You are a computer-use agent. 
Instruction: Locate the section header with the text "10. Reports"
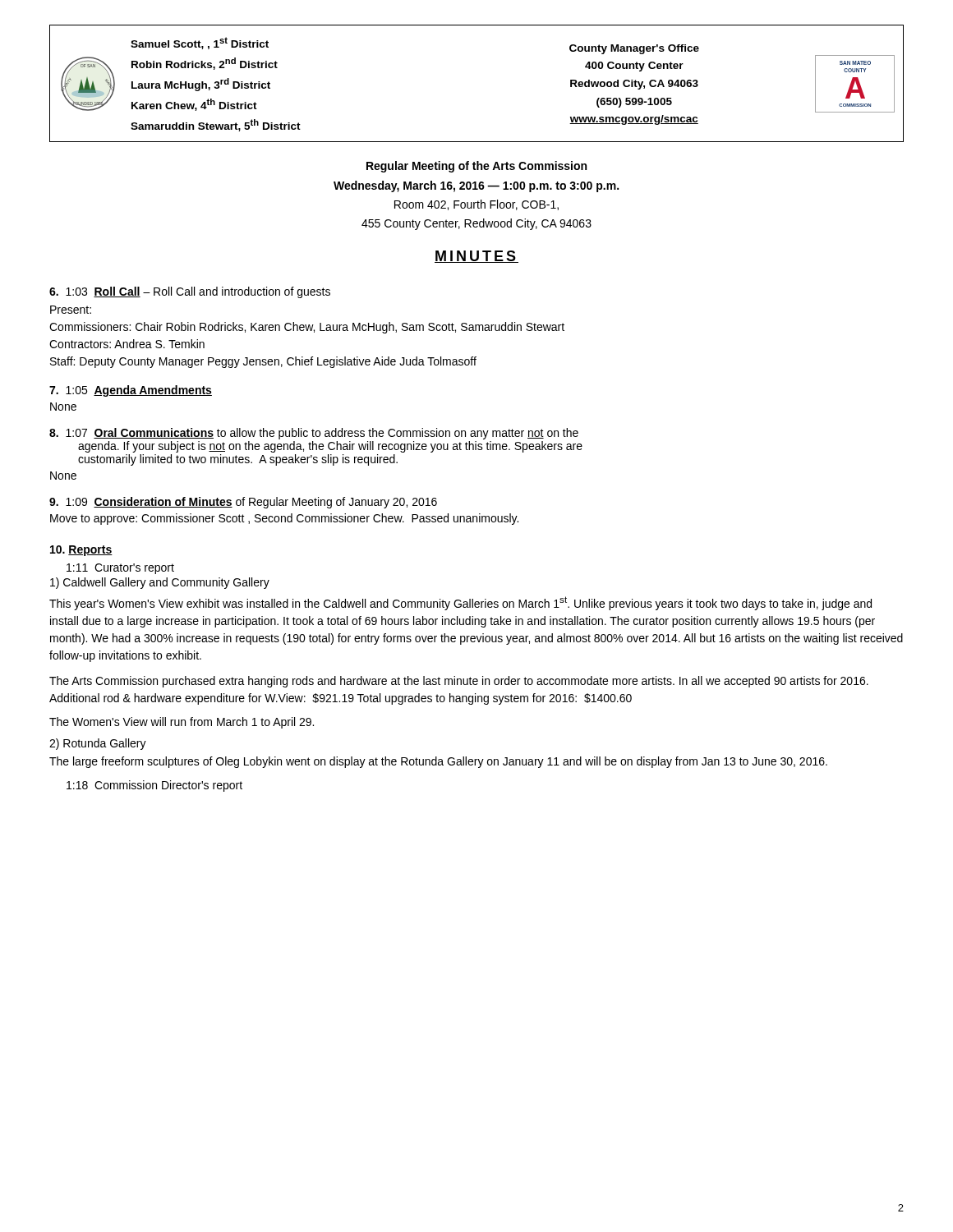[x=81, y=549]
